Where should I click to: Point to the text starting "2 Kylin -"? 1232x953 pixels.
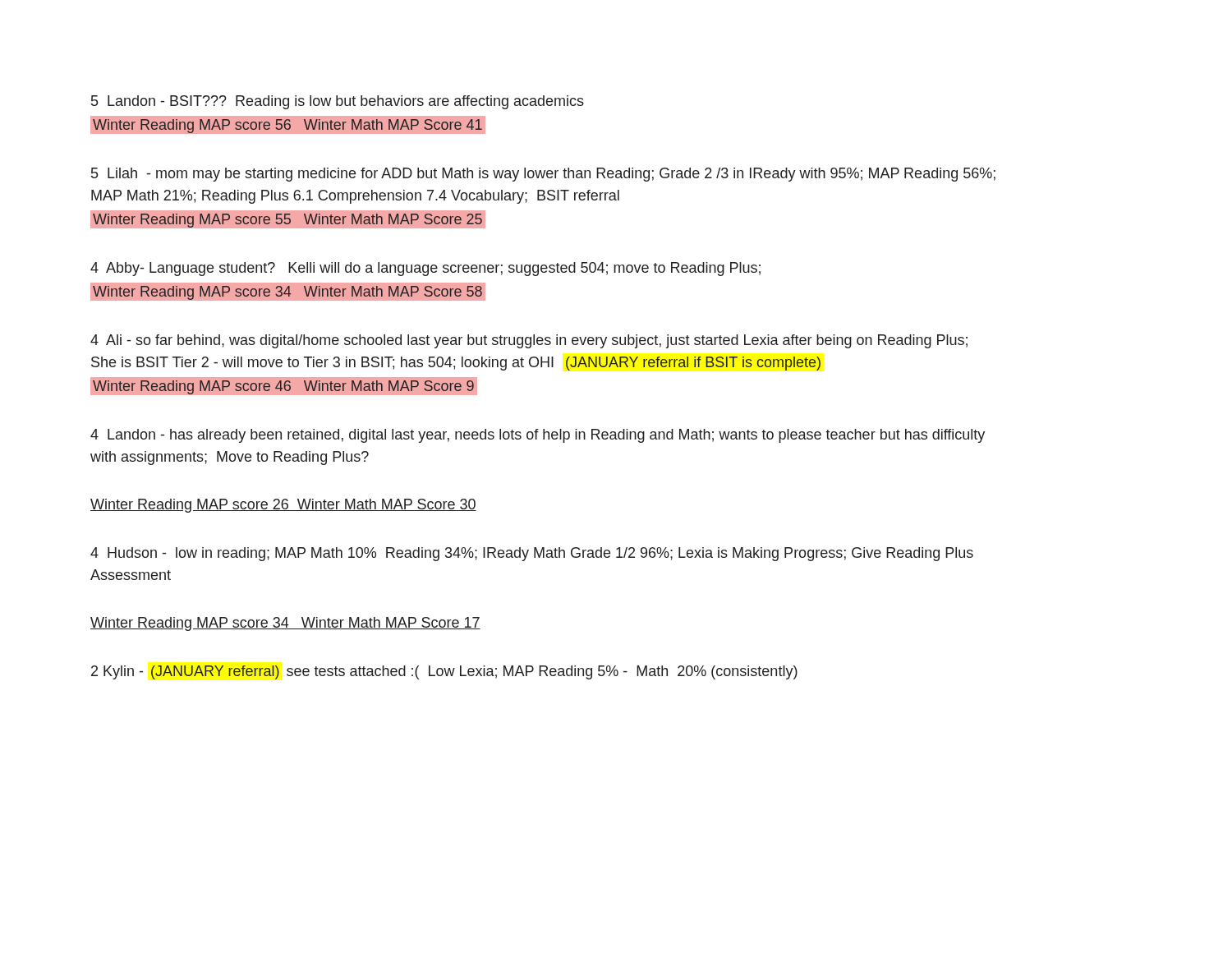coord(616,672)
